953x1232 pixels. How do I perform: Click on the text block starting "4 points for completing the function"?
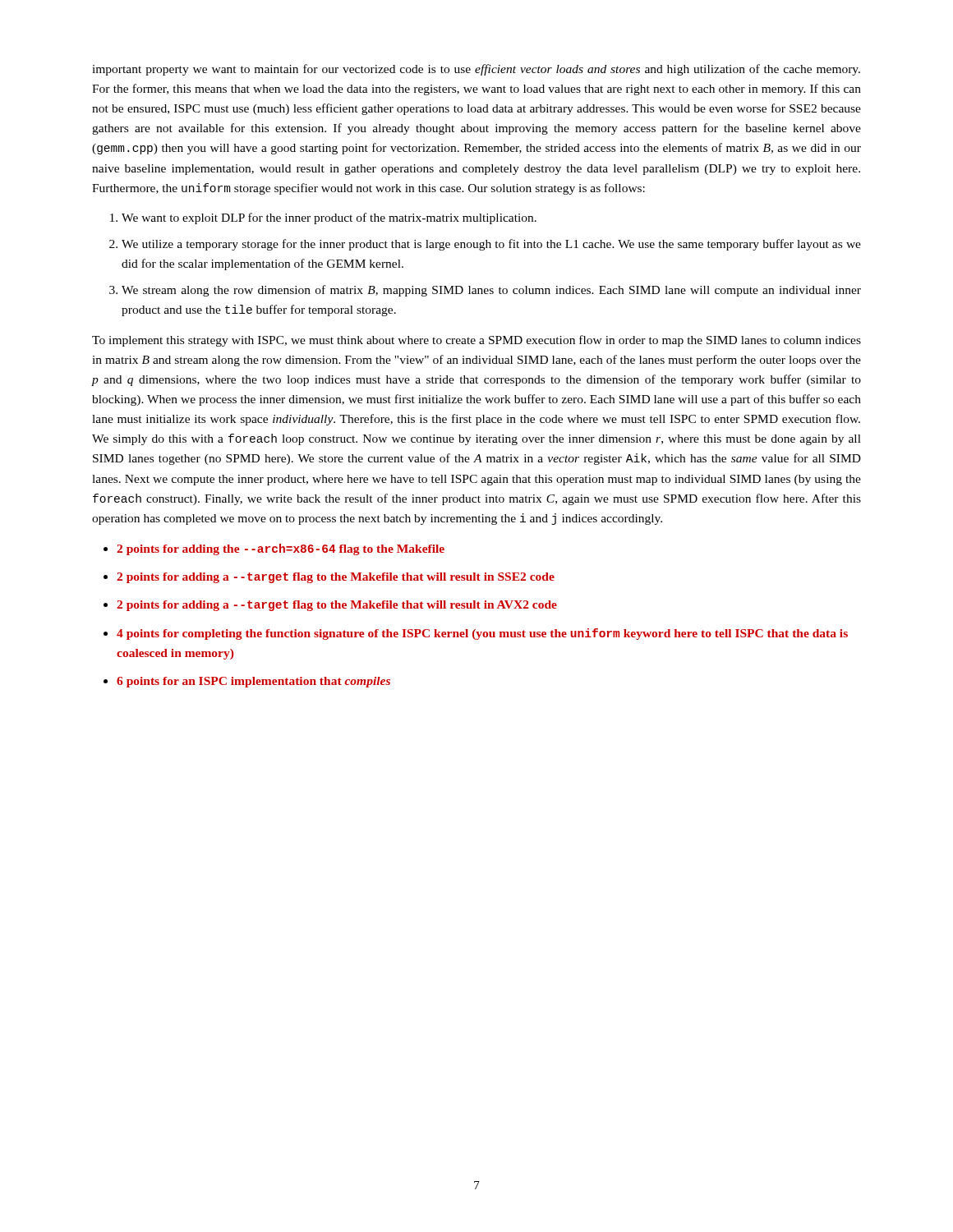[482, 643]
